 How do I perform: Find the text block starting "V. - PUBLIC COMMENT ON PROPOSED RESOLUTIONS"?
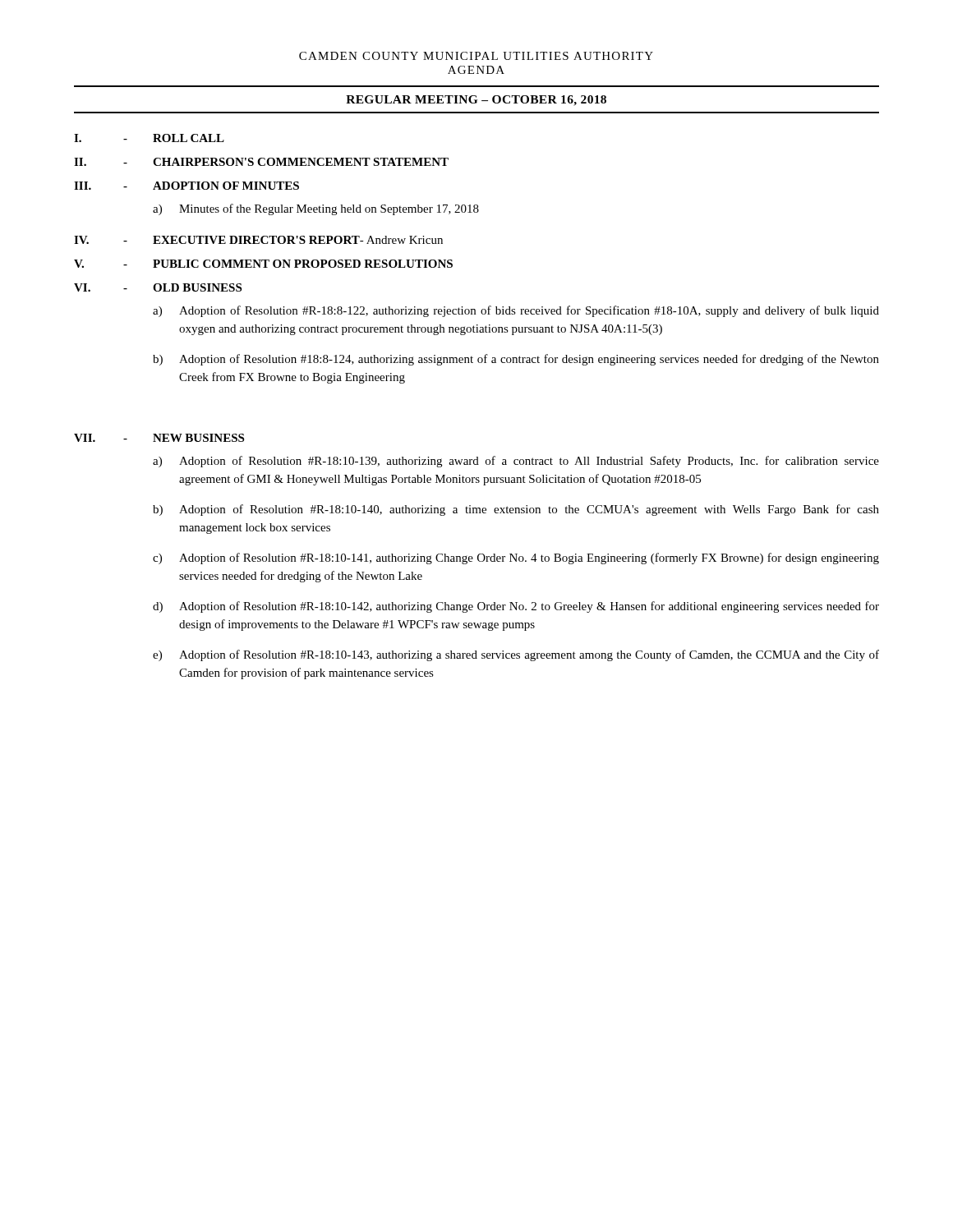[x=263, y=264]
